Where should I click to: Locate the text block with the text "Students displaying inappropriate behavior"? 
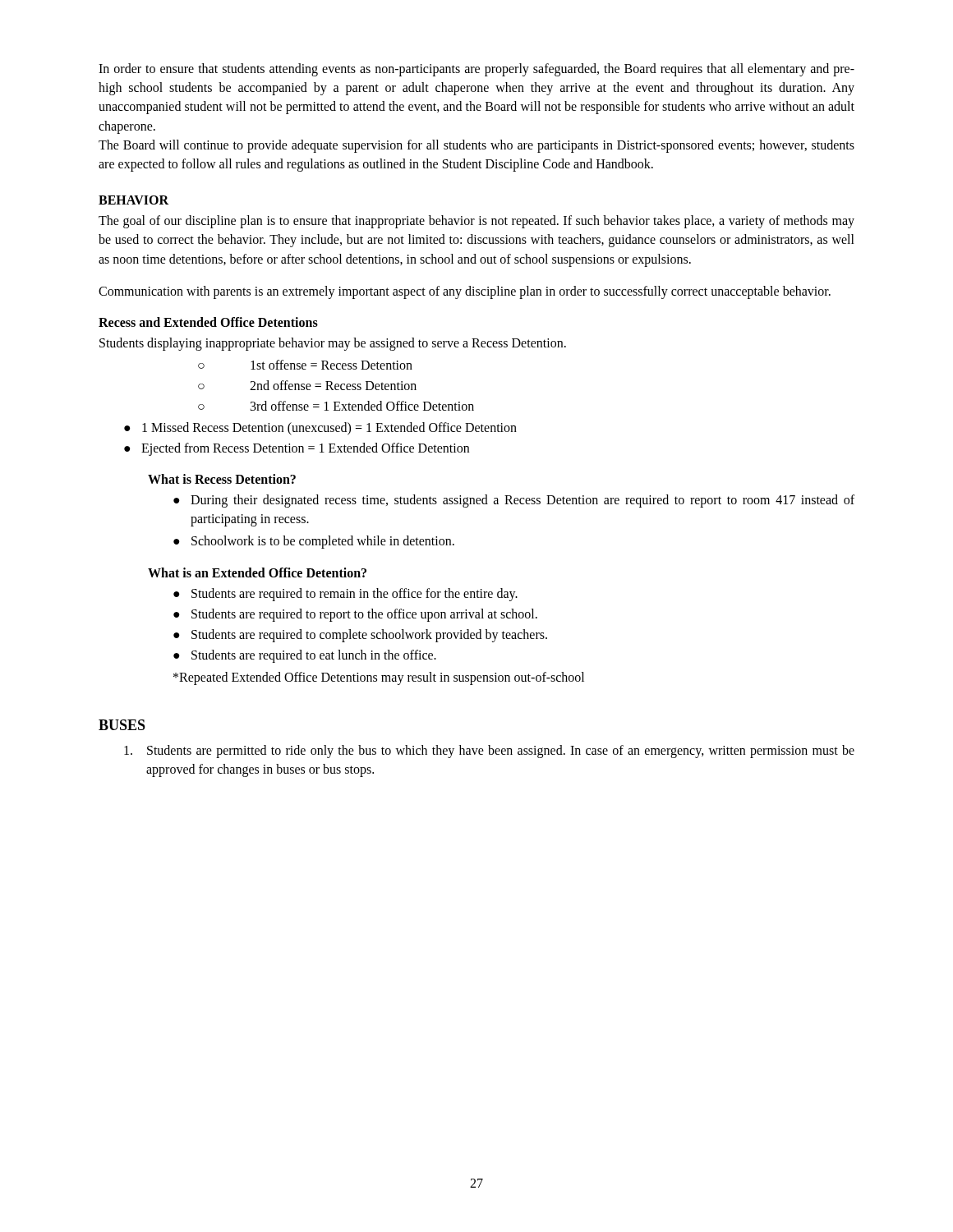click(333, 343)
